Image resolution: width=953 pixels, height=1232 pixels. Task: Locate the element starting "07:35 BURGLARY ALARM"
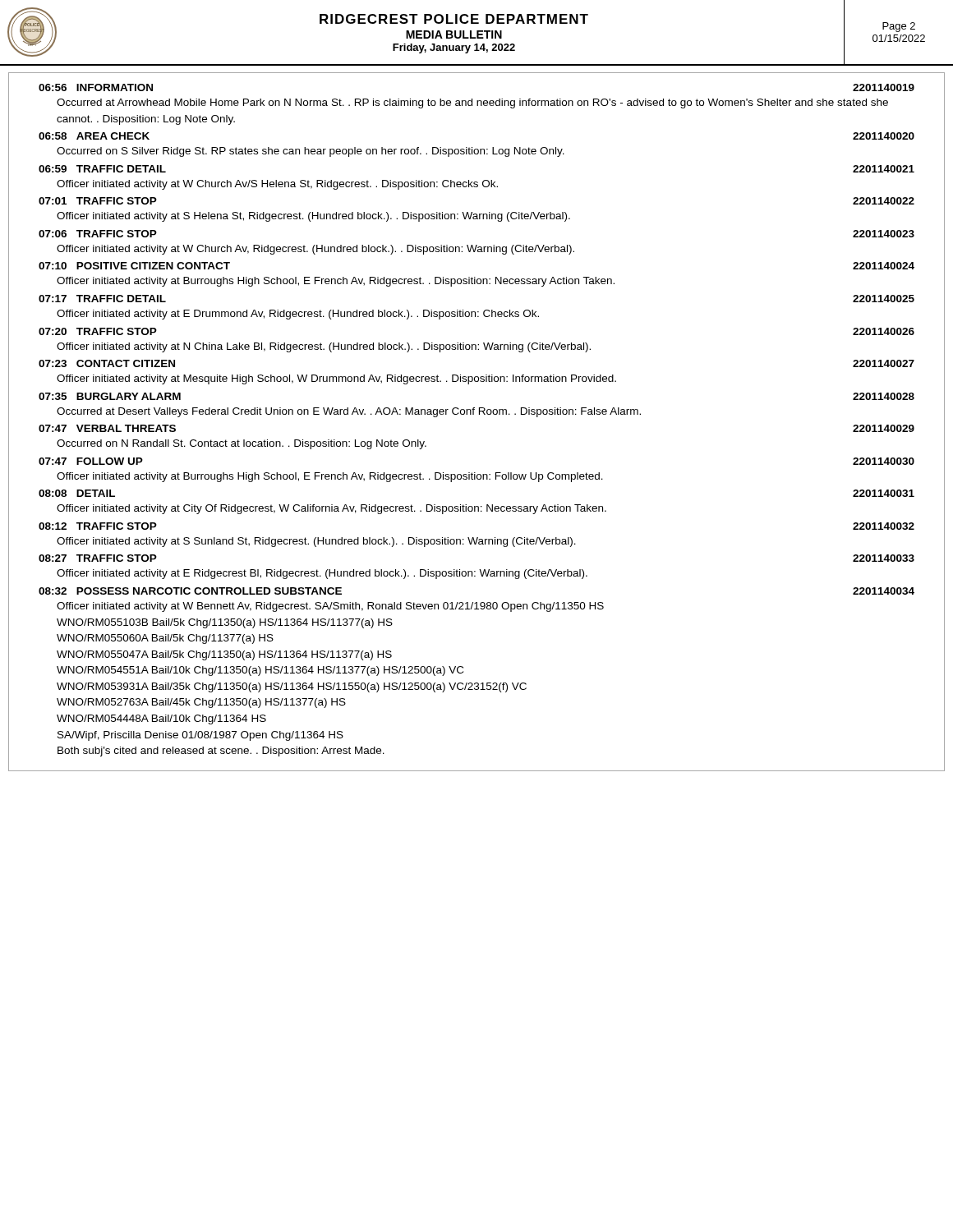tap(476, 404)
